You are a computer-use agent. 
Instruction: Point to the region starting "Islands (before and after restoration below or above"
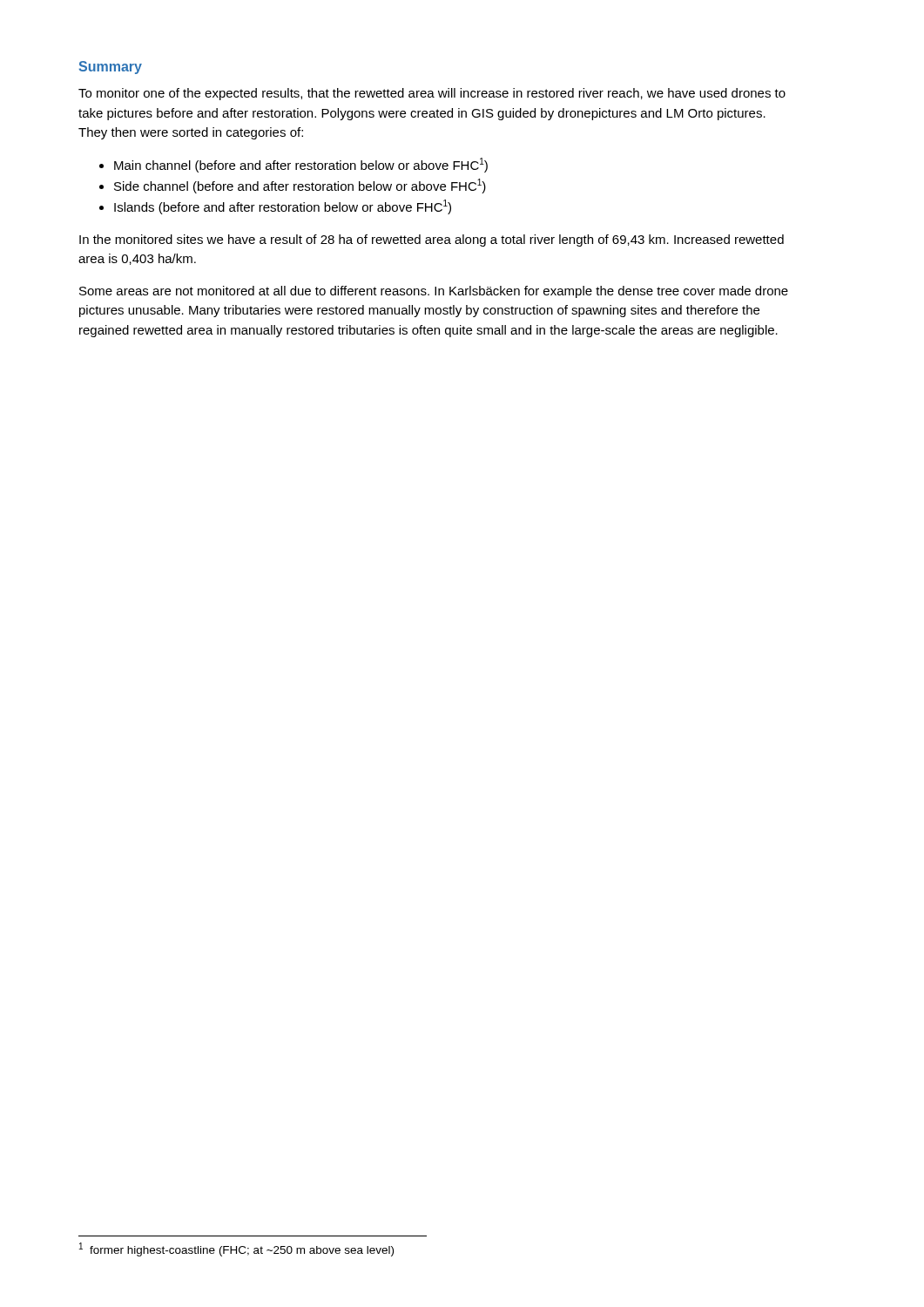435,207
